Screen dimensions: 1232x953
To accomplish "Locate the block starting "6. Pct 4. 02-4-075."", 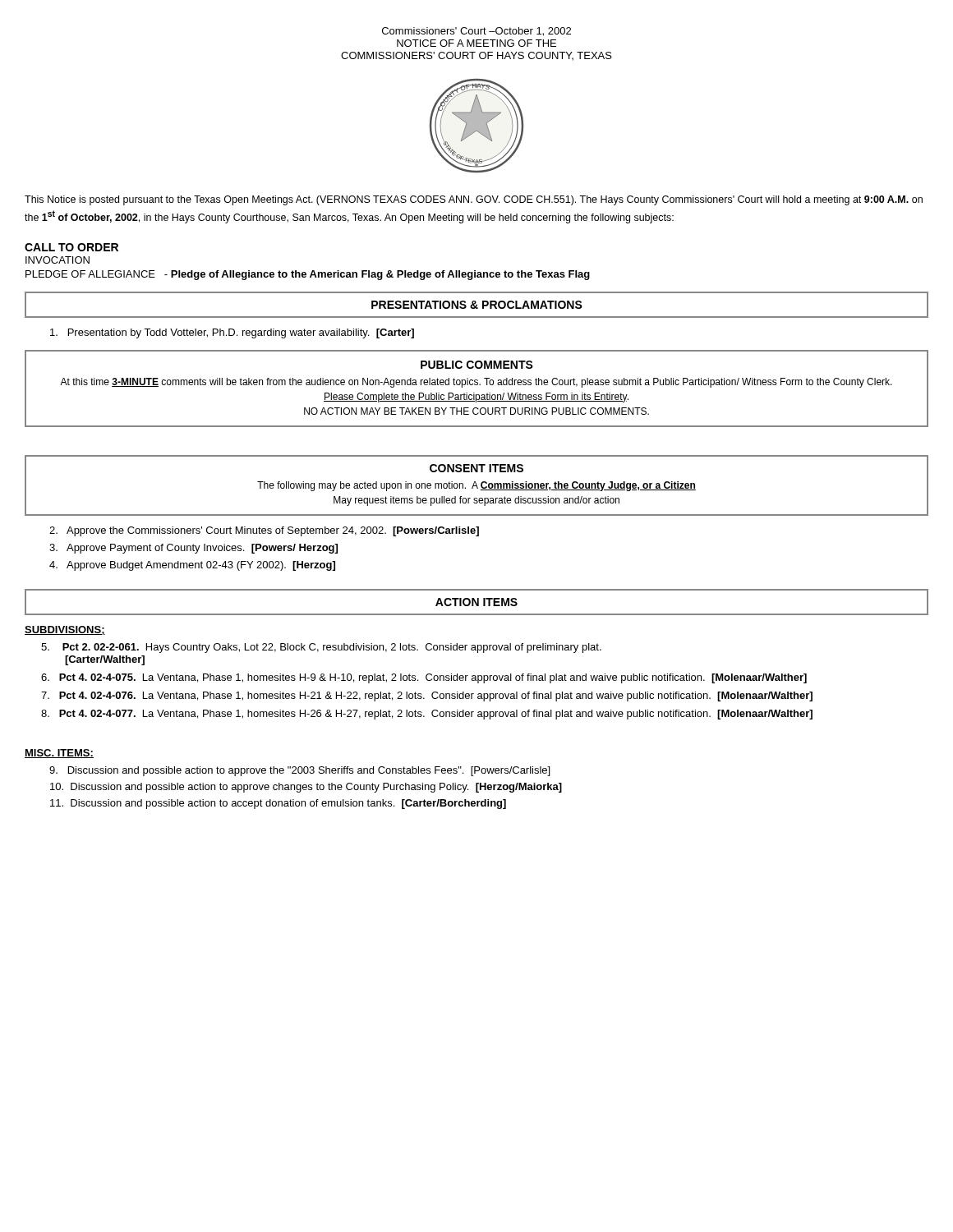I will [x=424, y=677].
